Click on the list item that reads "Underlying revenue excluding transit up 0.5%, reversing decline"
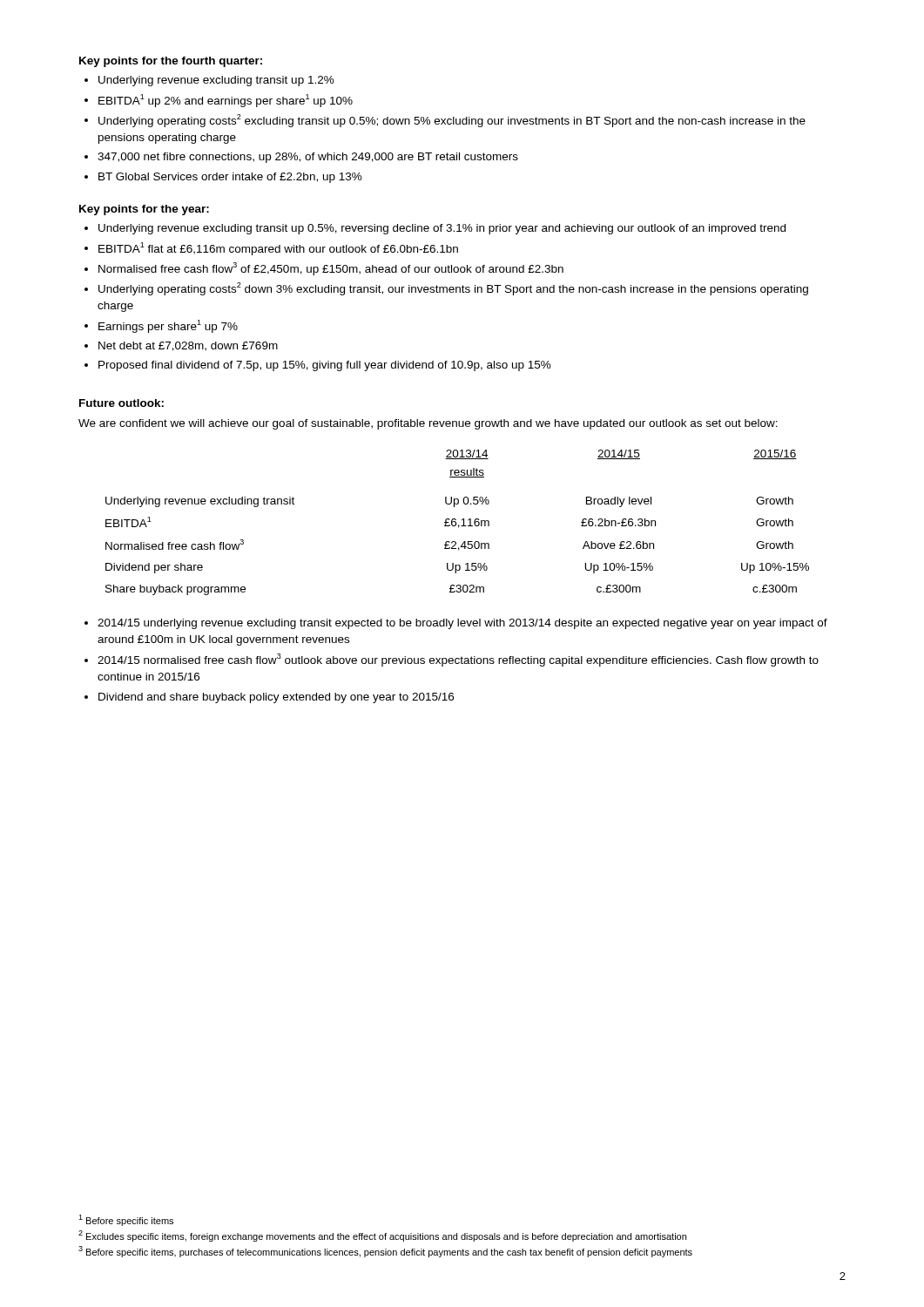The height and width of the screenshot is (1307, 924). coord(442,228)
